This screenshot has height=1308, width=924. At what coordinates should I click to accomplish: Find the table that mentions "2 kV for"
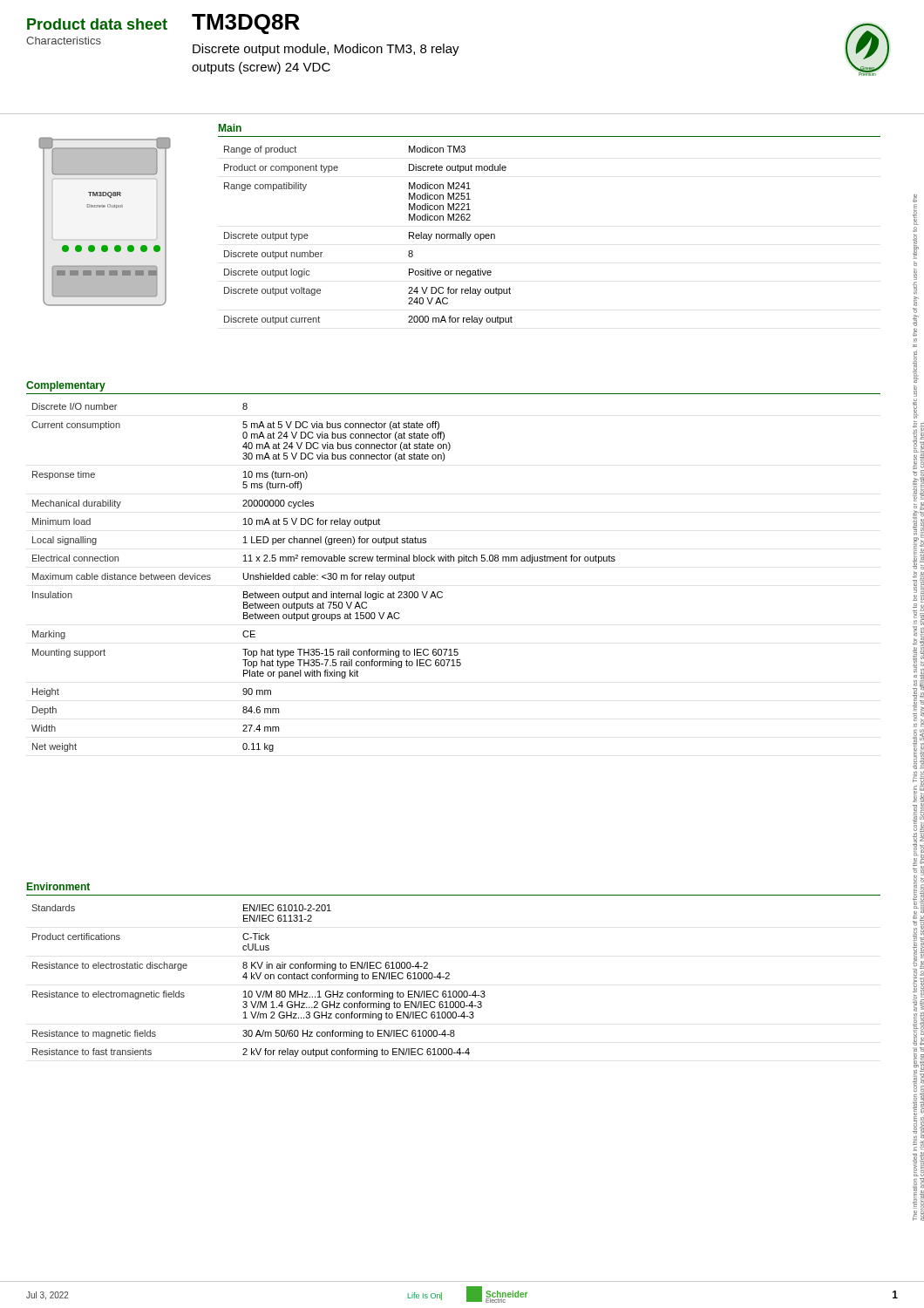[453, 980]
